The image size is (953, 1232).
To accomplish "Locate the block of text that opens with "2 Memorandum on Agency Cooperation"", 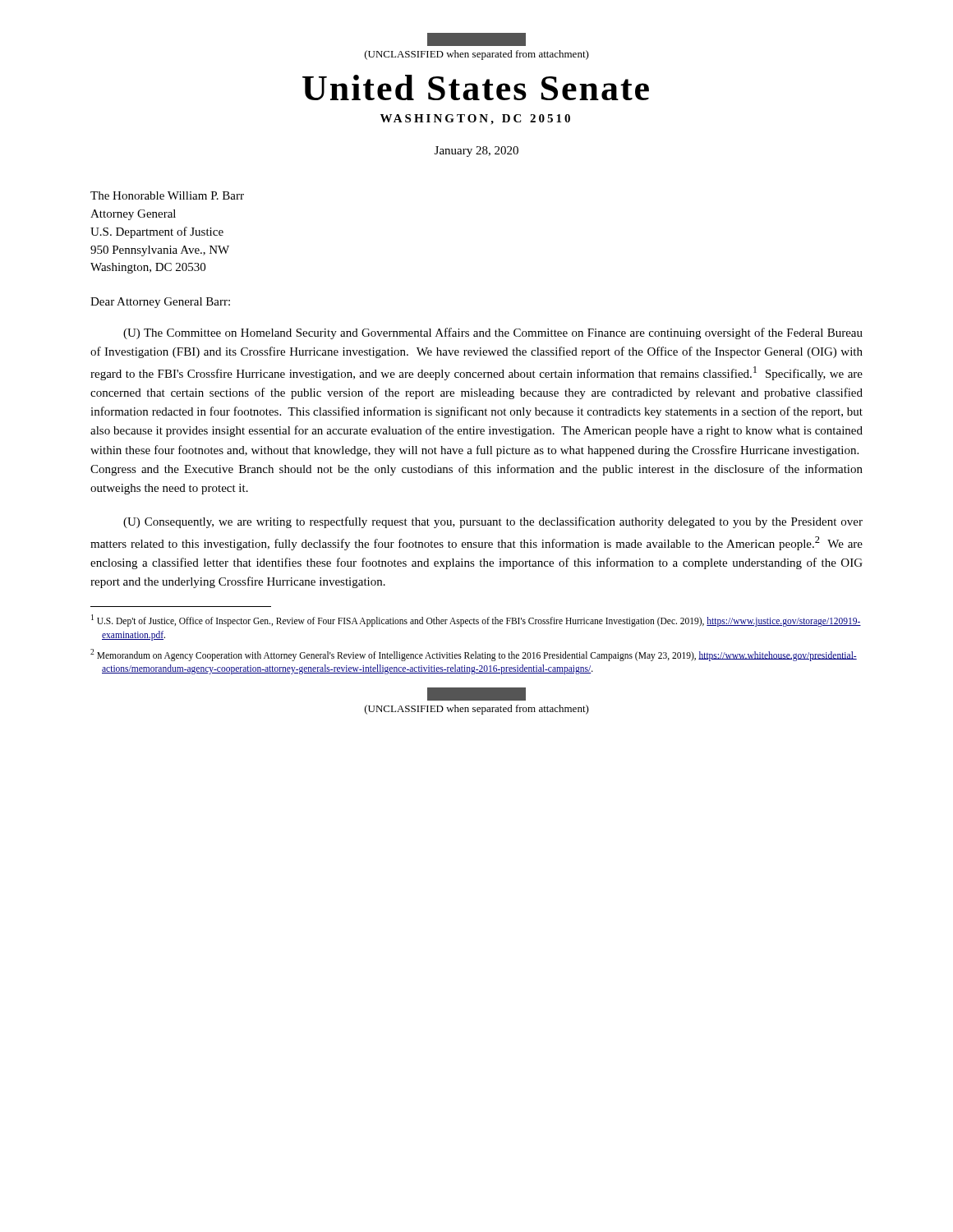I will tap(473, 660).
